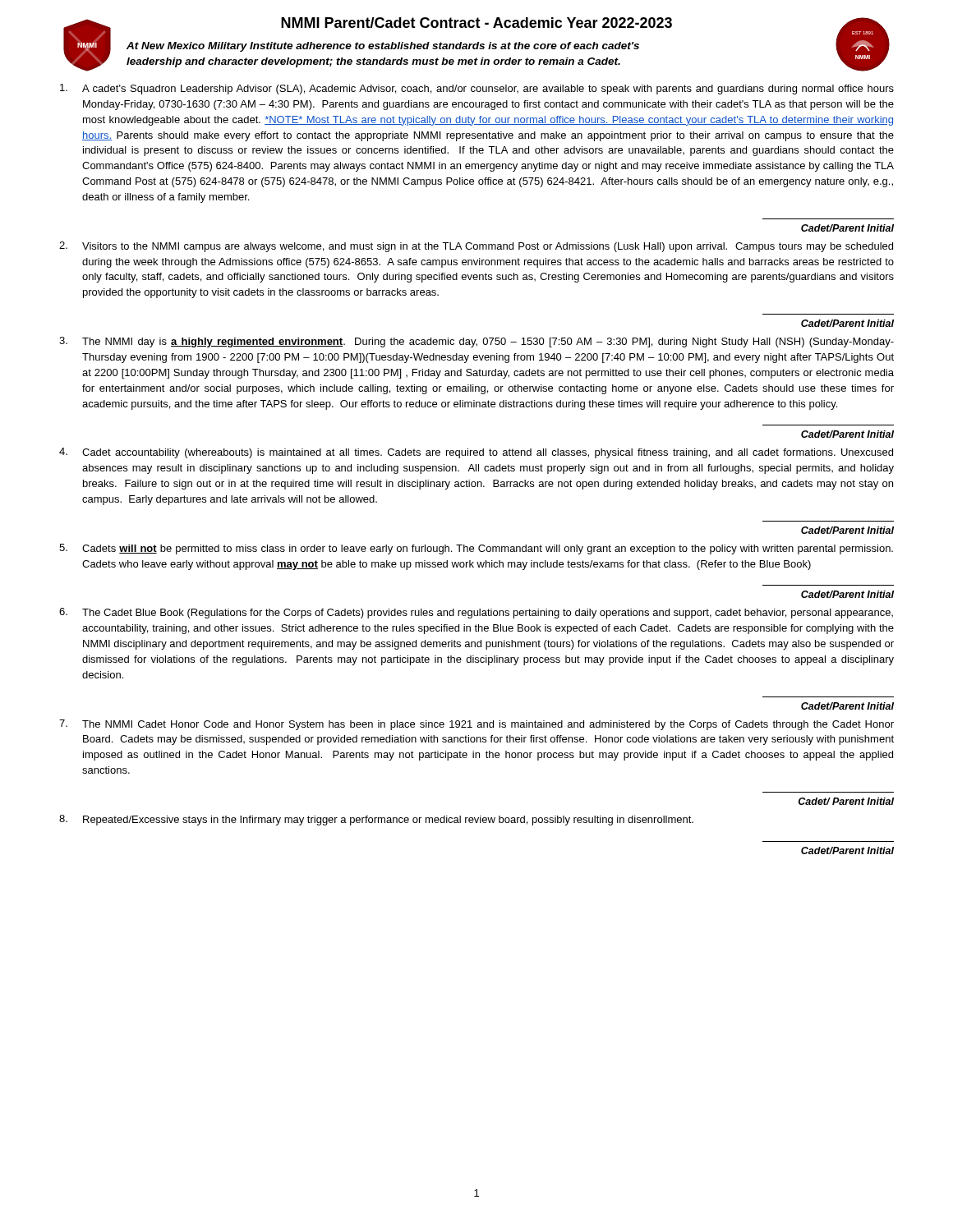Locate the passage starting "8. Repeated/Excessive stays in the Infirmary may"
Viewport: 953px width, 1232px height.
tap(476, 820)
